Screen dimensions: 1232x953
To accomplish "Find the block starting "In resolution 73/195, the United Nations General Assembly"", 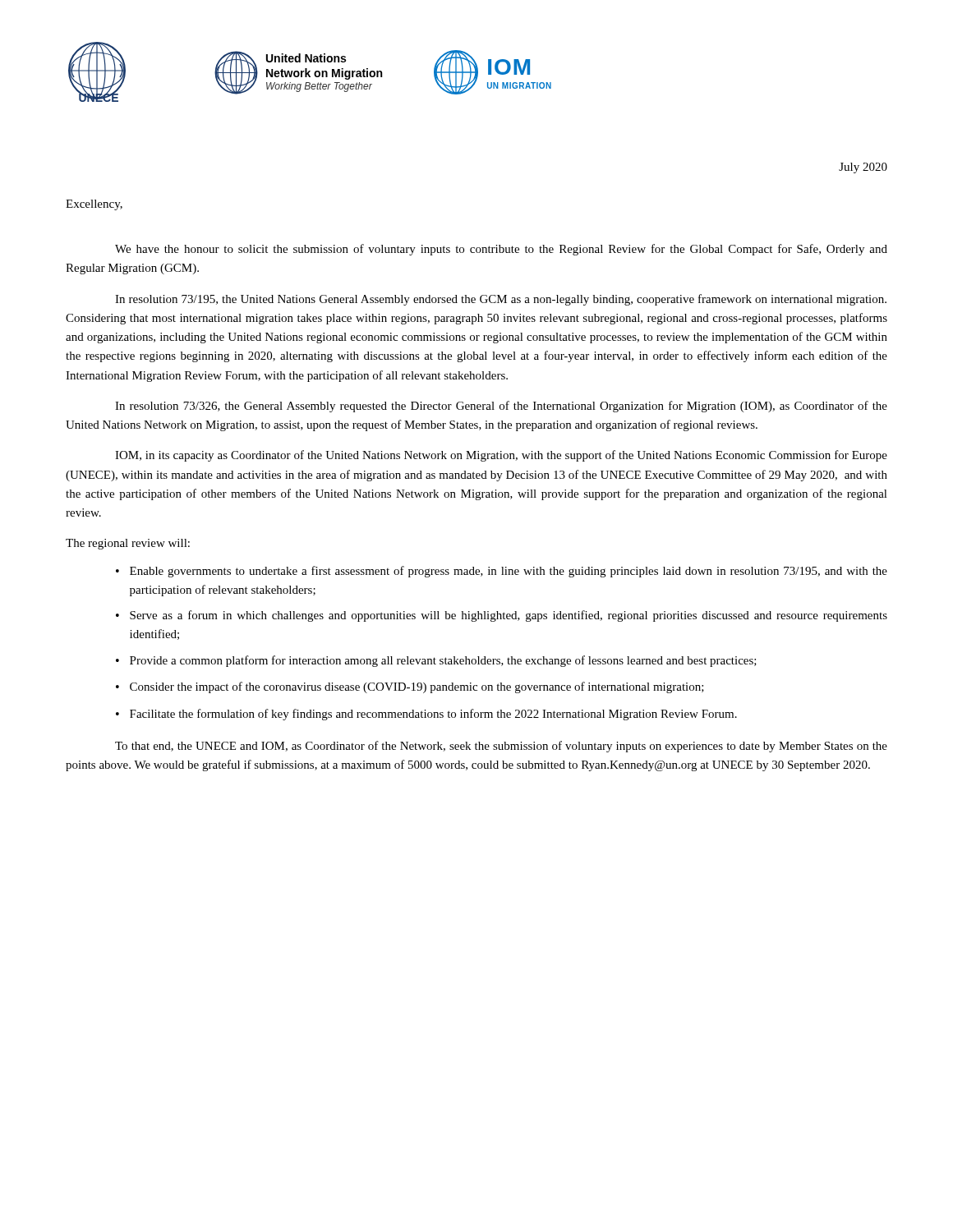I will coord(476,337).
